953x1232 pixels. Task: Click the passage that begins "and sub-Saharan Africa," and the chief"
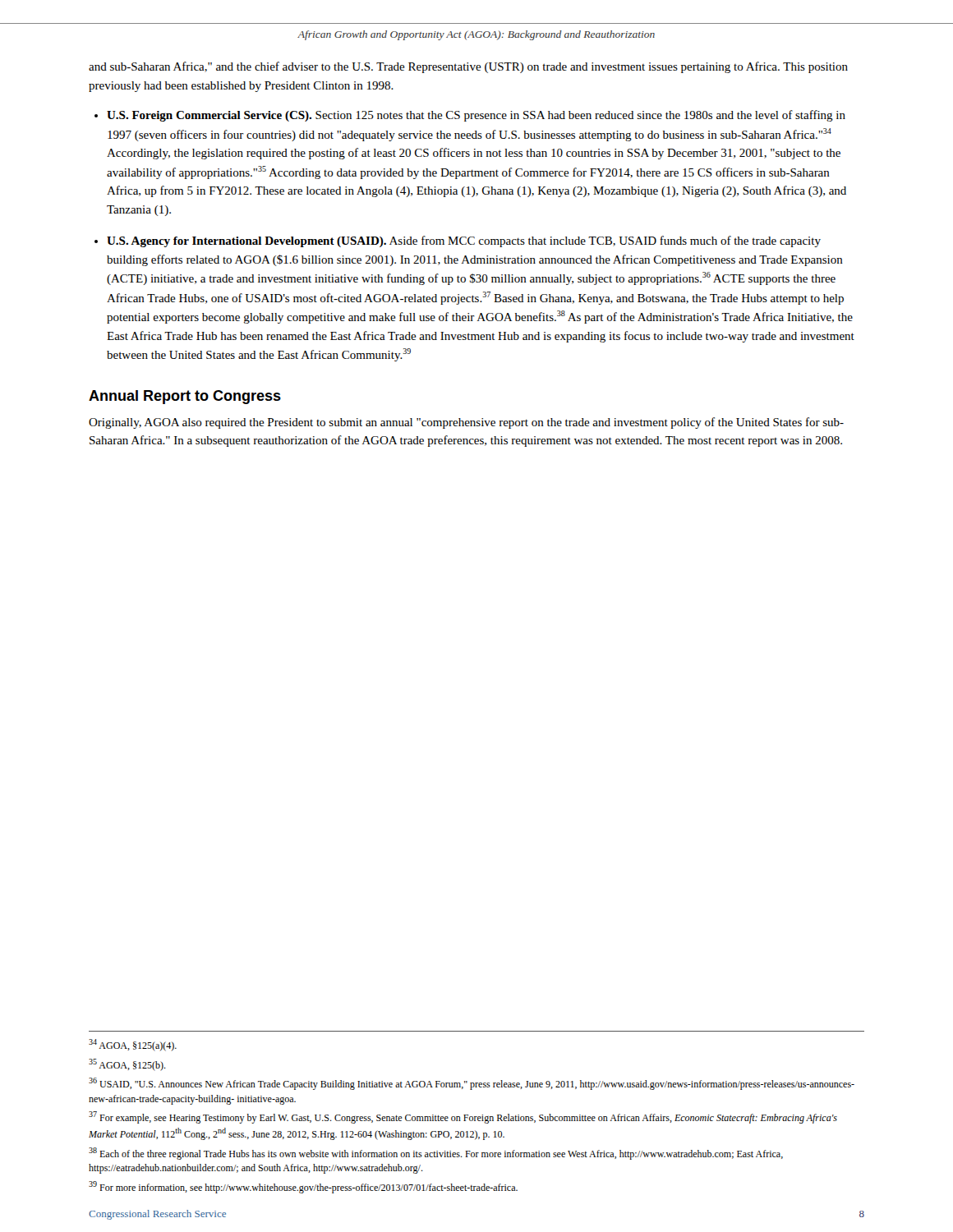(468, 76)
